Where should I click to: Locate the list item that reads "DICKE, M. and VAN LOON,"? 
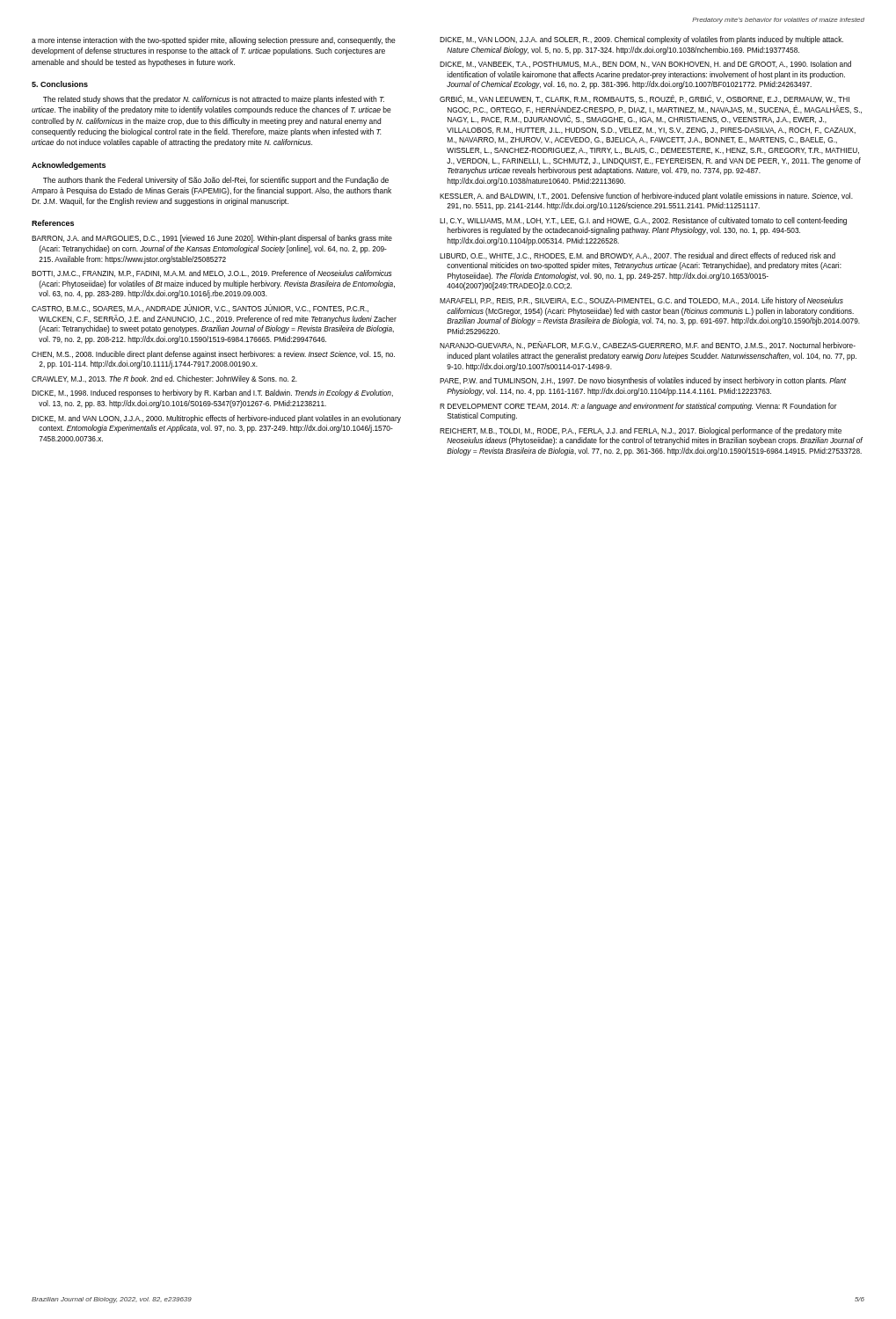coord(216,428)
